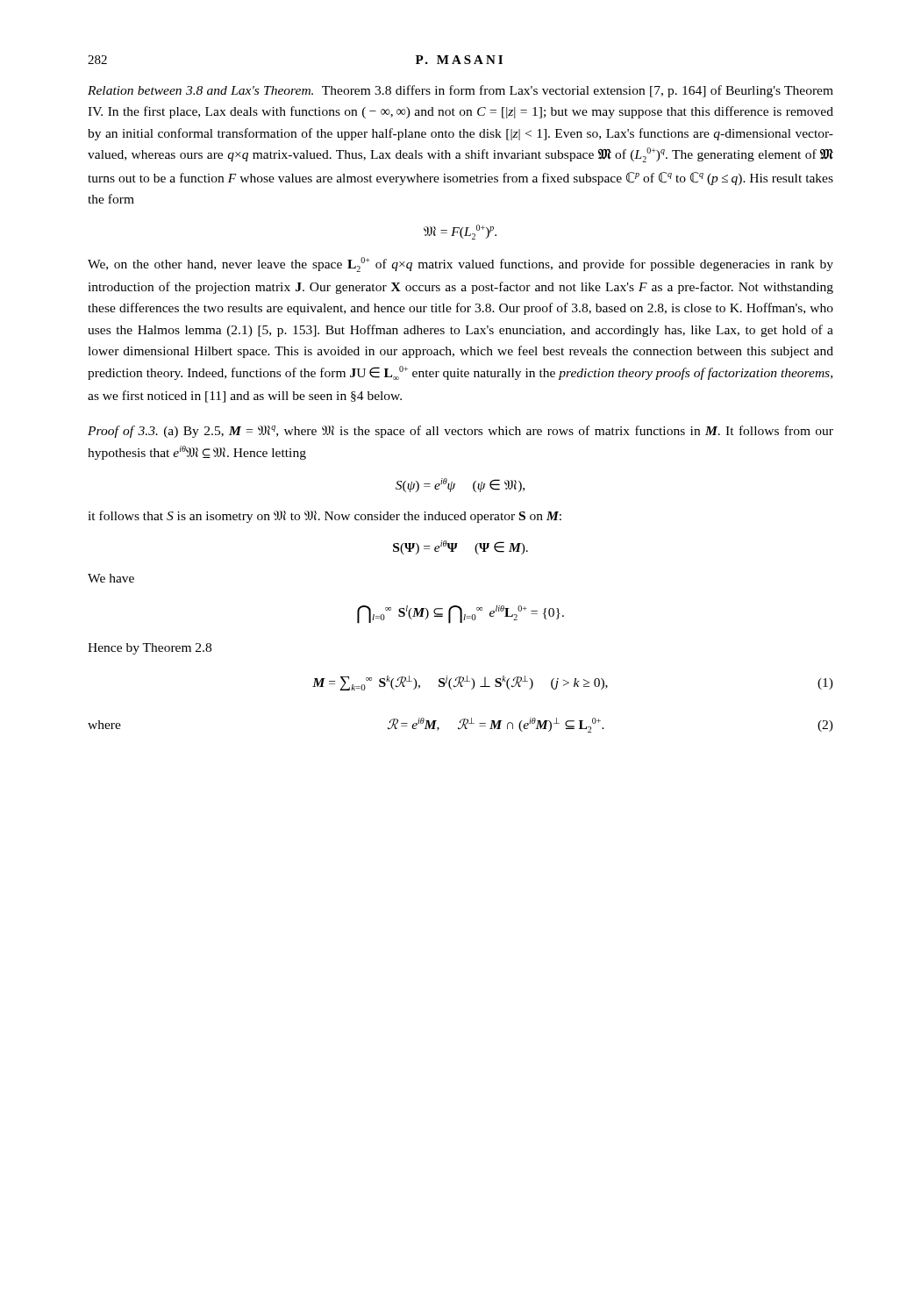
Task: Point to the region starting "We, on the other hand, never"
Action: point(460,330)
